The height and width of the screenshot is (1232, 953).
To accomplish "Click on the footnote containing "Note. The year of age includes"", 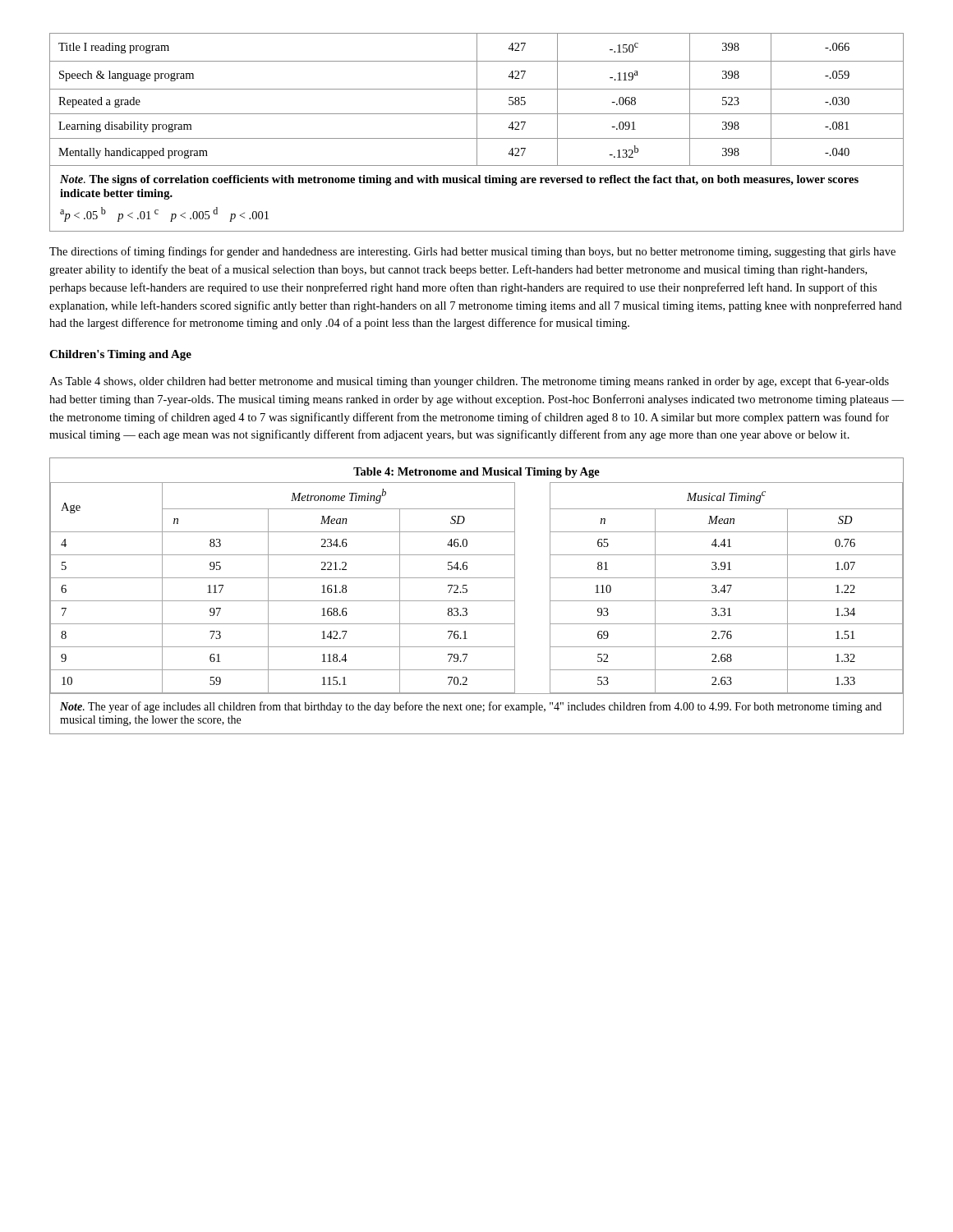I will click(471, 713).
